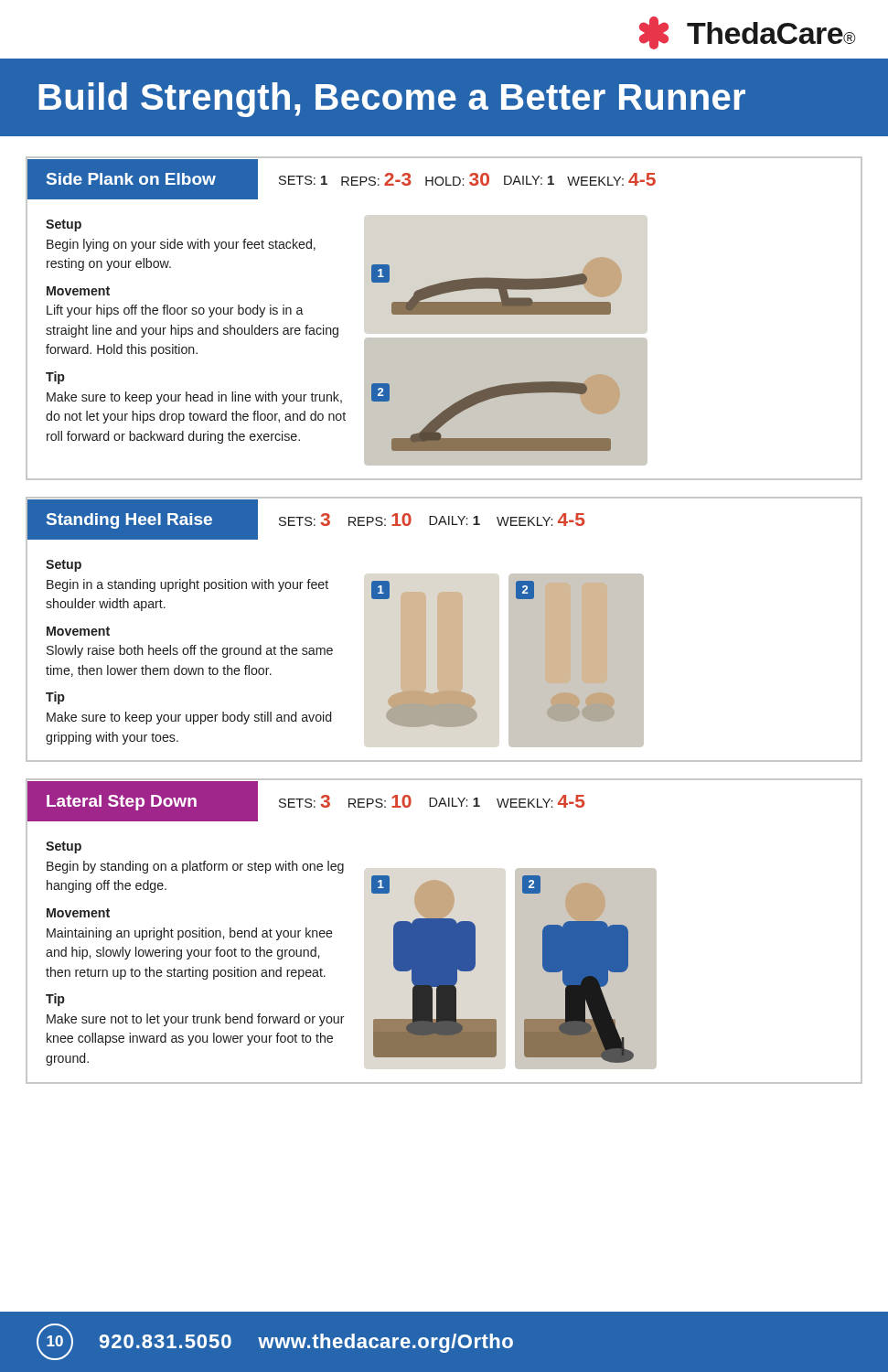Click on the text starting "Setup Begin in a standing upright position with"
The width and height of the screenshot is (888, 1372).
pyautogui.click(x=197, y=651)
